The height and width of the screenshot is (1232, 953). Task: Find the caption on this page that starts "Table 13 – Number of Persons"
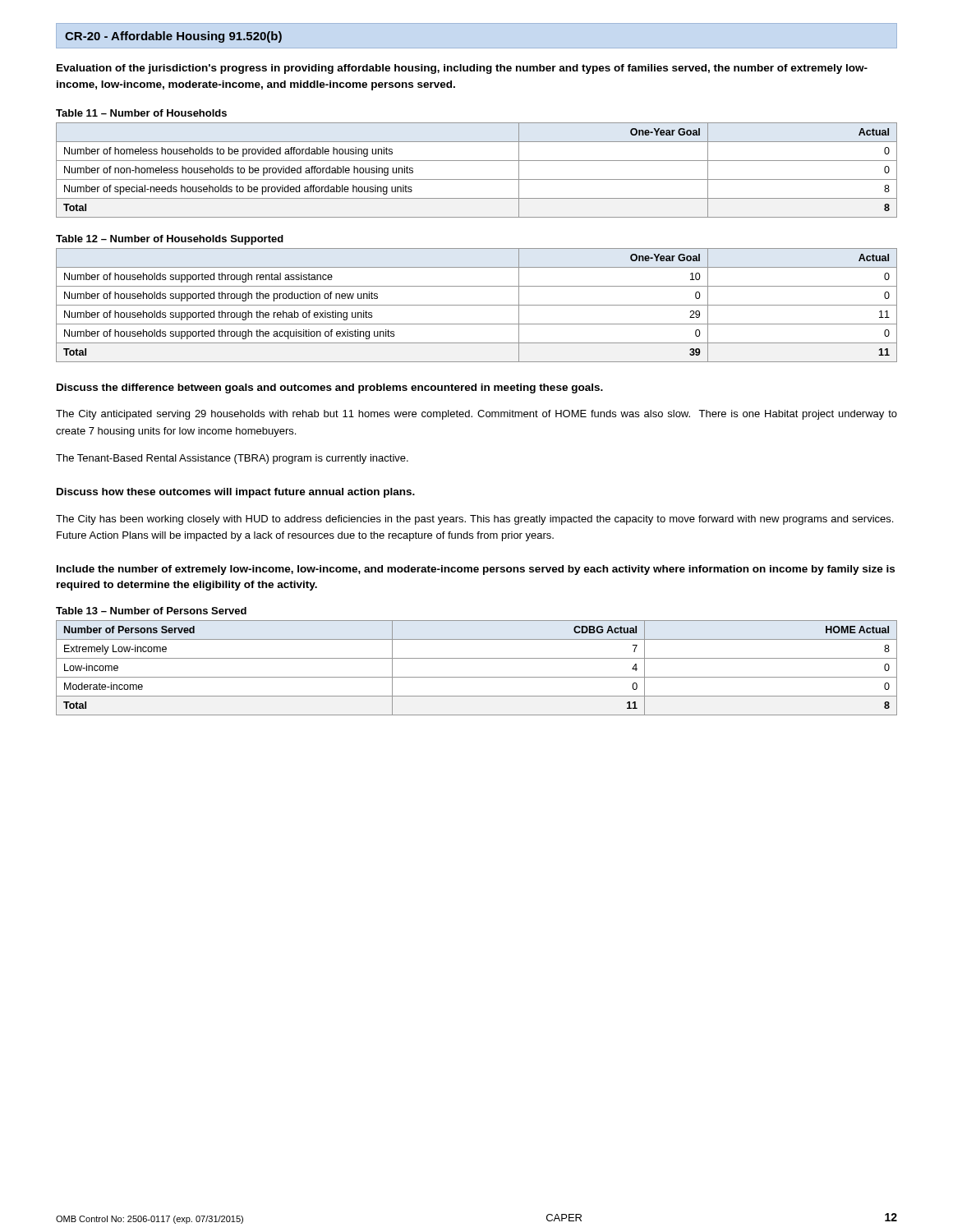[476, 610]
